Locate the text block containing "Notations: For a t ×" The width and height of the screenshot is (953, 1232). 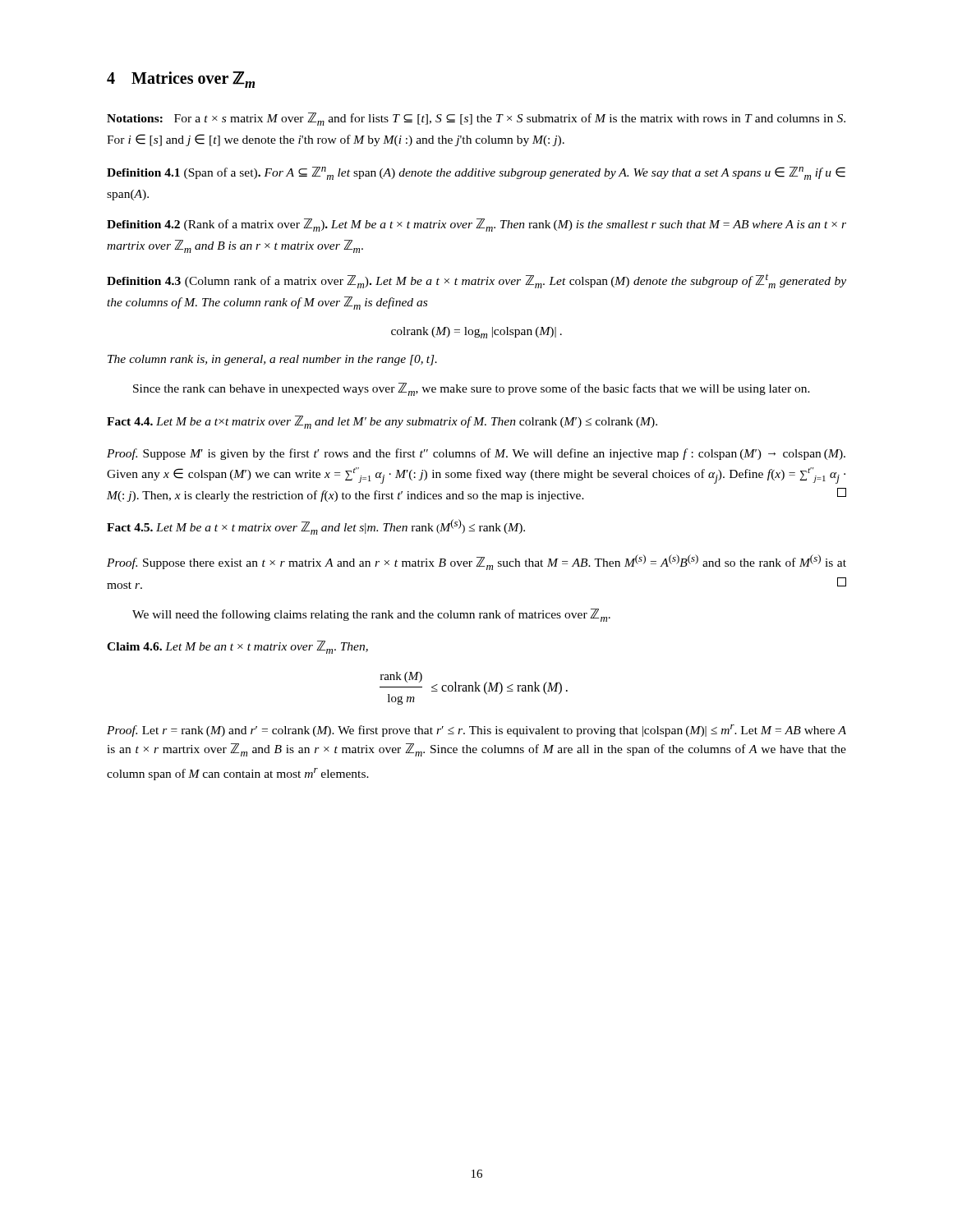coord(476,129)
